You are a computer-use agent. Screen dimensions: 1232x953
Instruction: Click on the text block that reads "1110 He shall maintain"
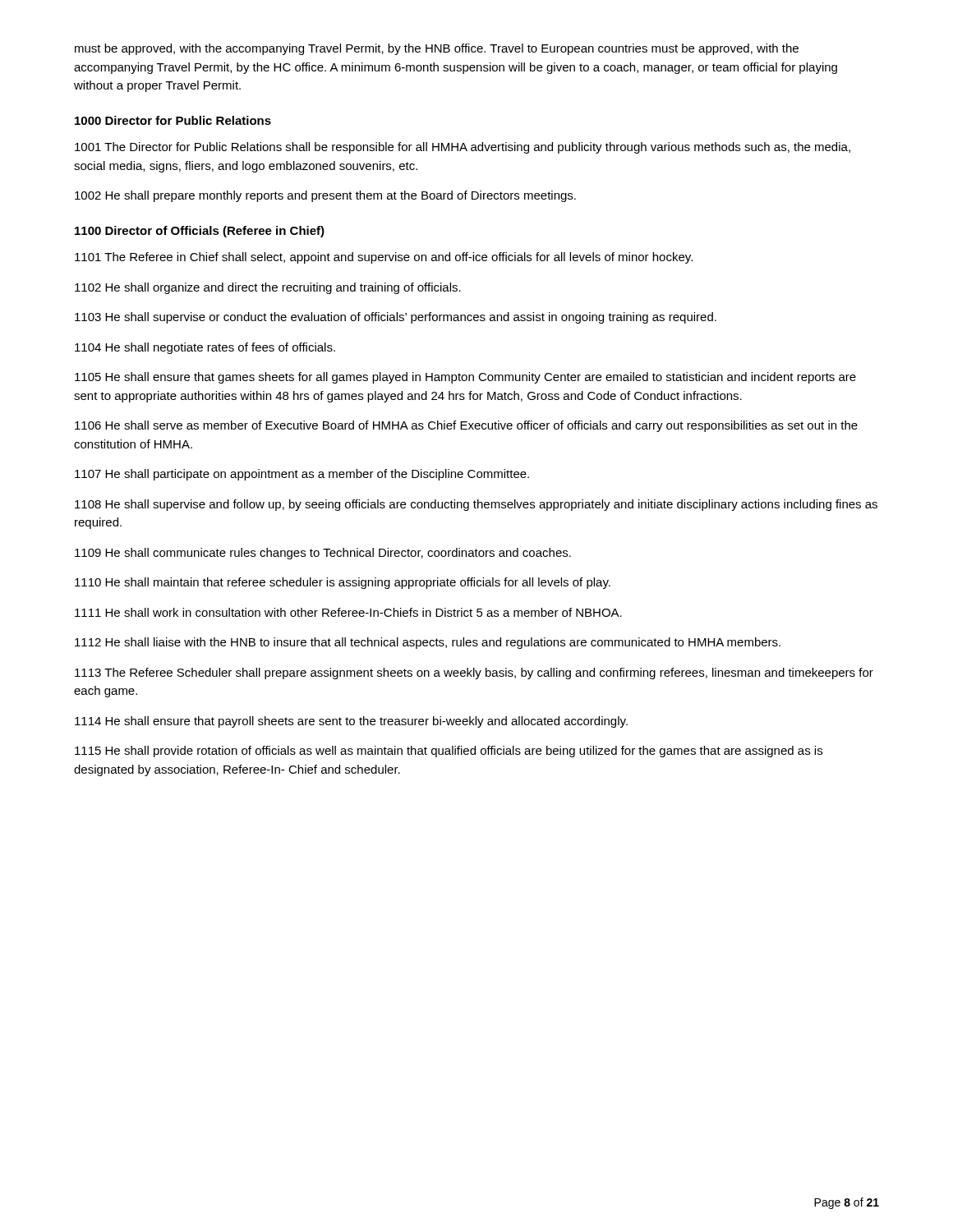pyautogui.click(x=343, y=582)
